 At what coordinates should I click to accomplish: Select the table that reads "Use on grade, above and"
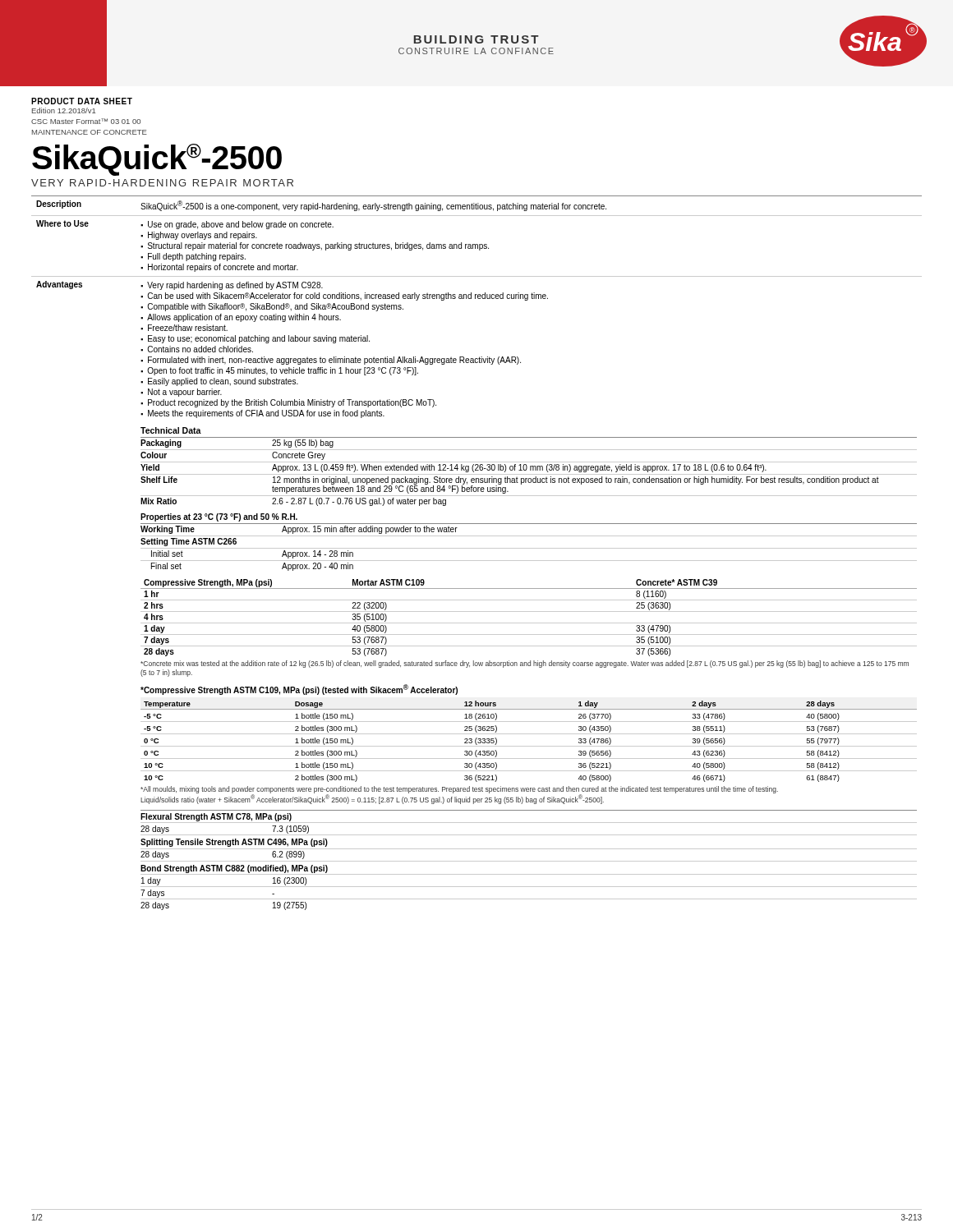coord(476,555)
